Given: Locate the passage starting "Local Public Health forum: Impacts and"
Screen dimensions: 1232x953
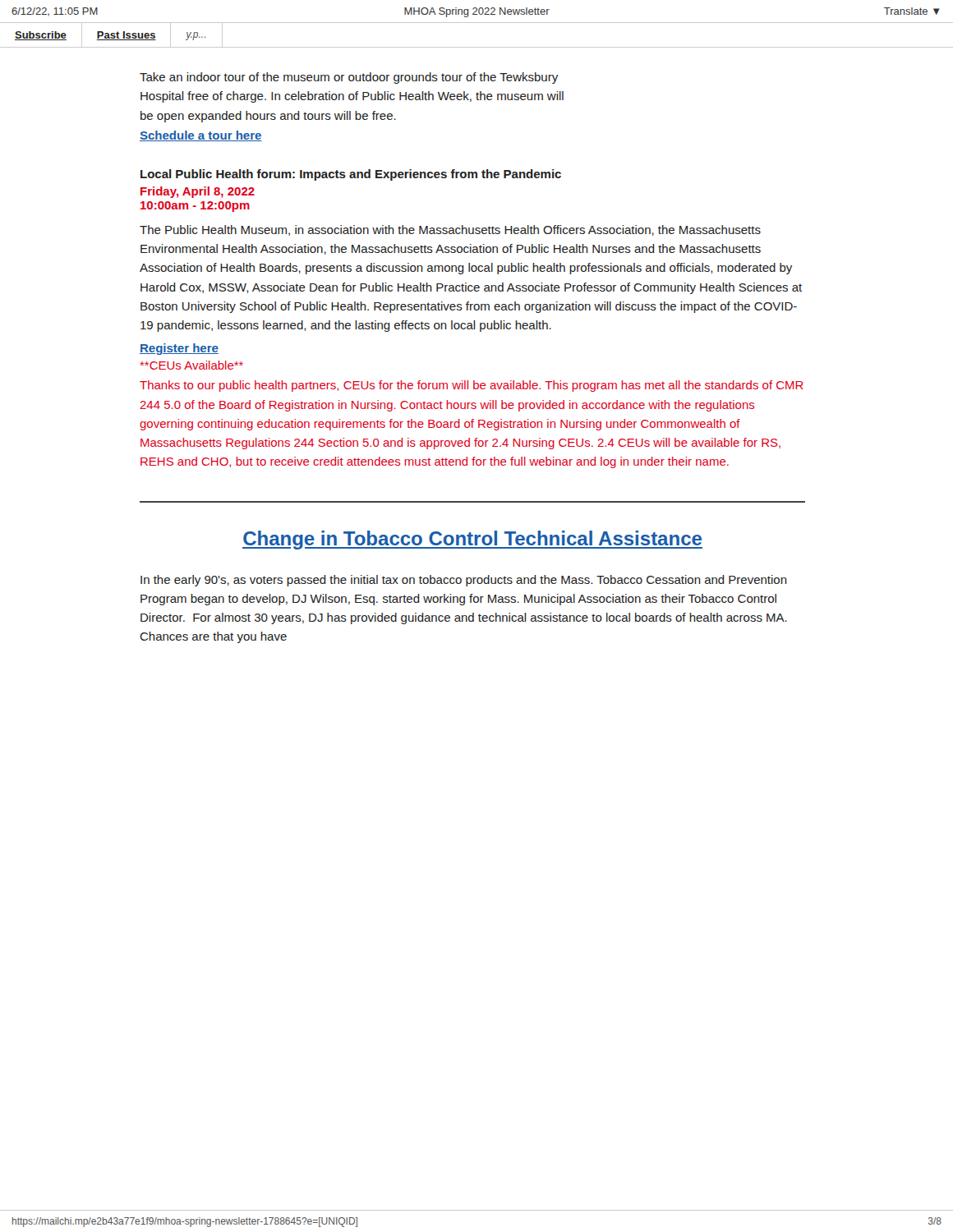Looking at the screenshot, I should coord(351,174).
